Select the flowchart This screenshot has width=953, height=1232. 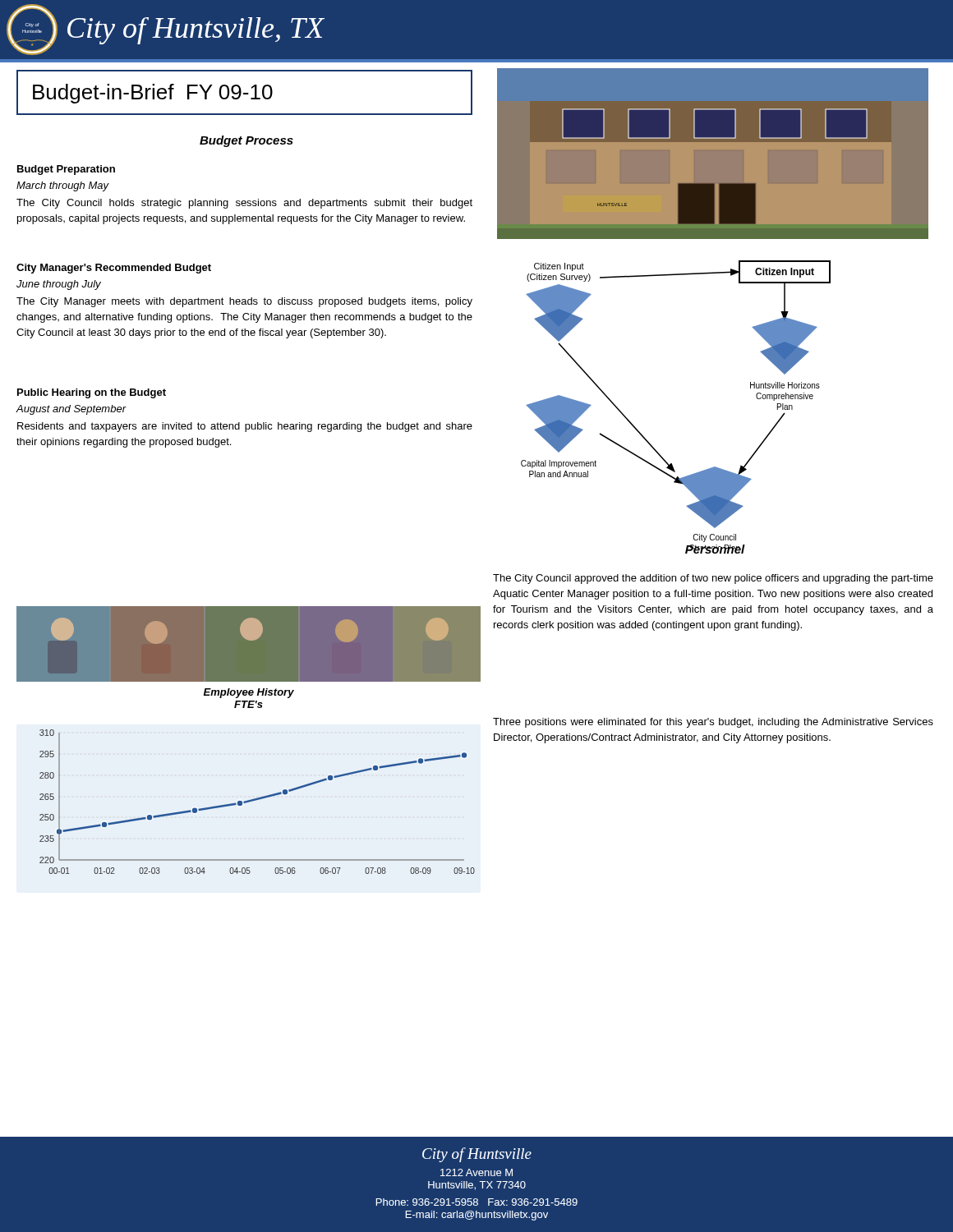[715, 401]
